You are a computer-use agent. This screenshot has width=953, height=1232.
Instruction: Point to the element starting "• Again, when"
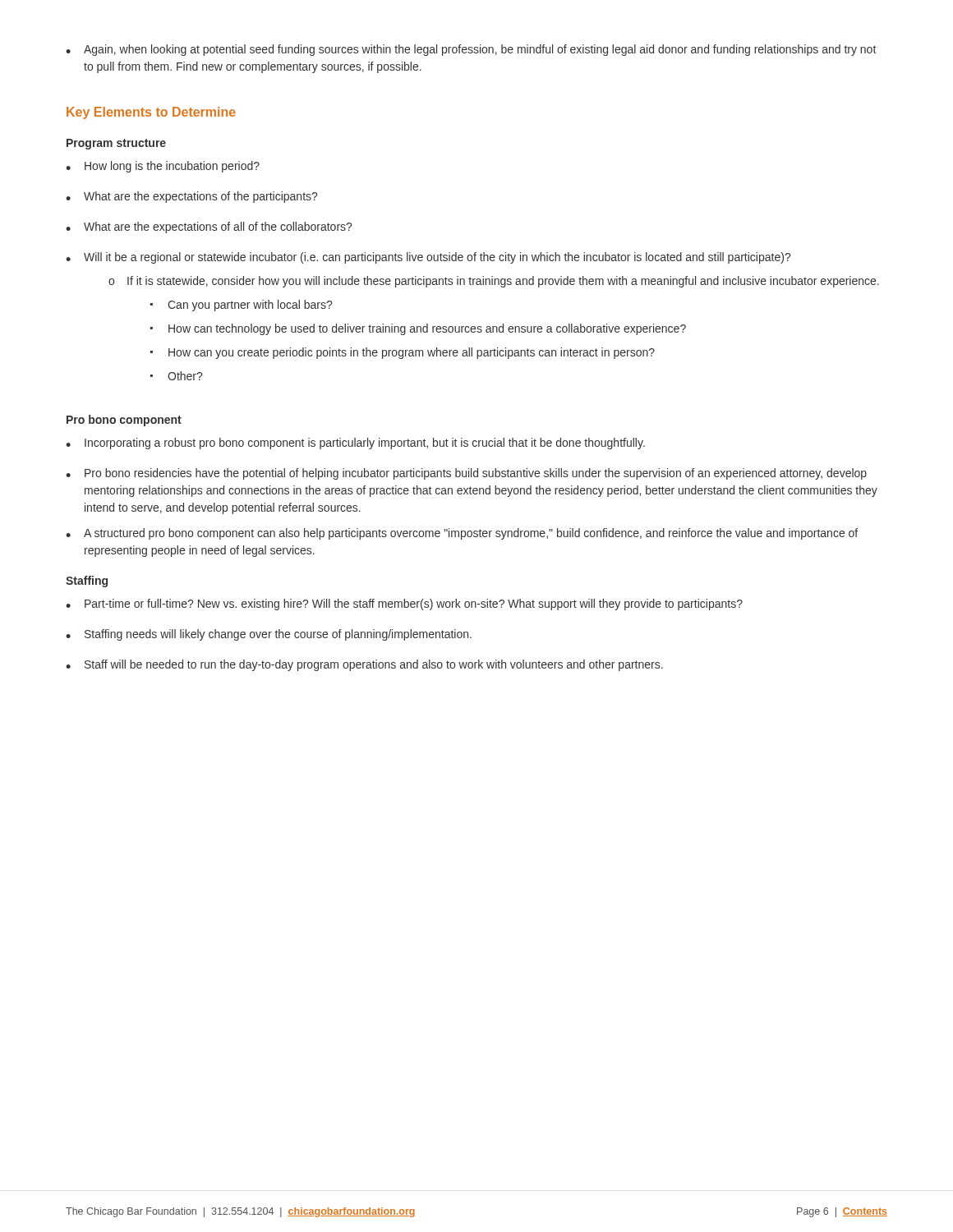(x=476, y=58)
